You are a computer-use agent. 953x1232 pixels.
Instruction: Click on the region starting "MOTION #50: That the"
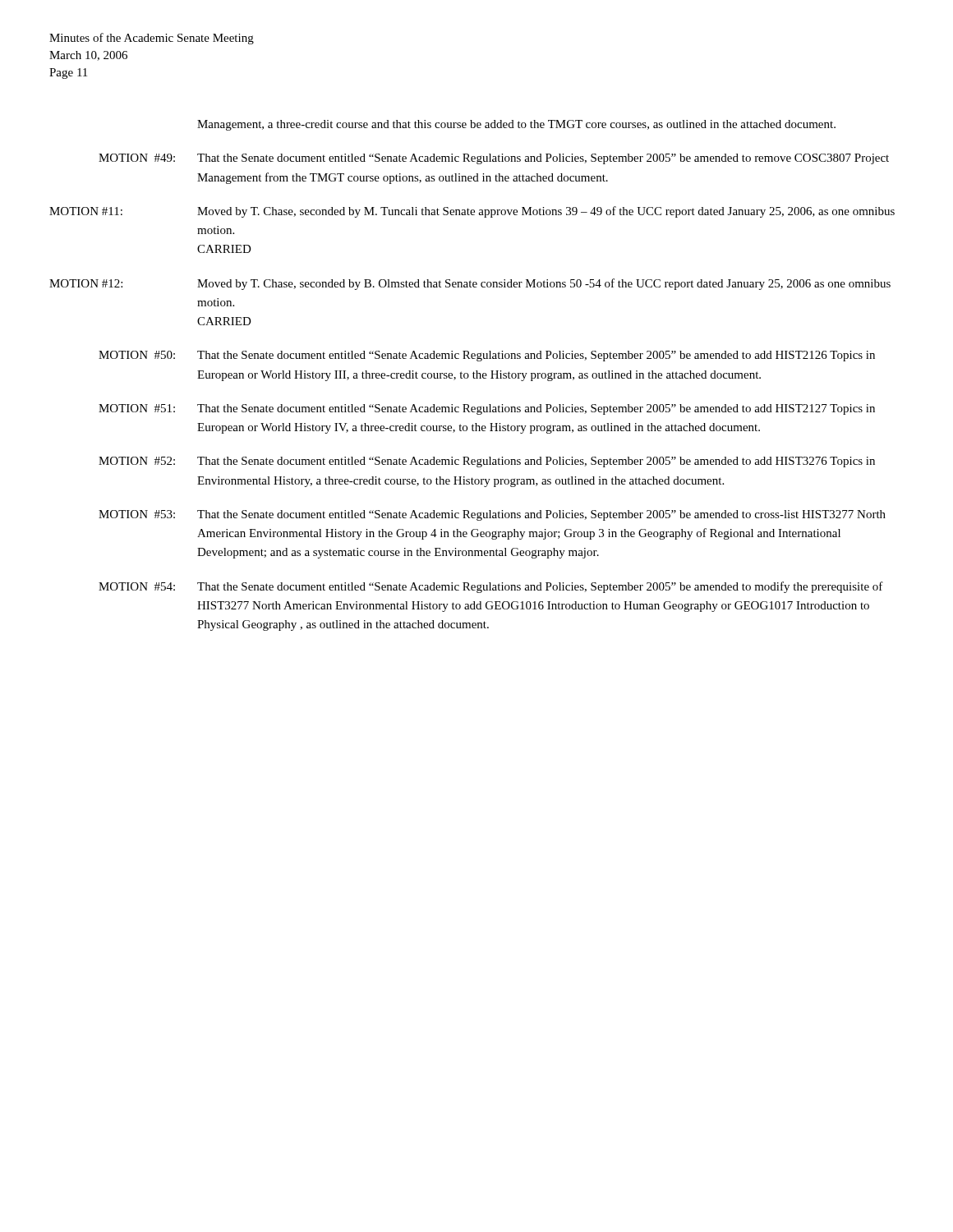[x=501, y=365]
